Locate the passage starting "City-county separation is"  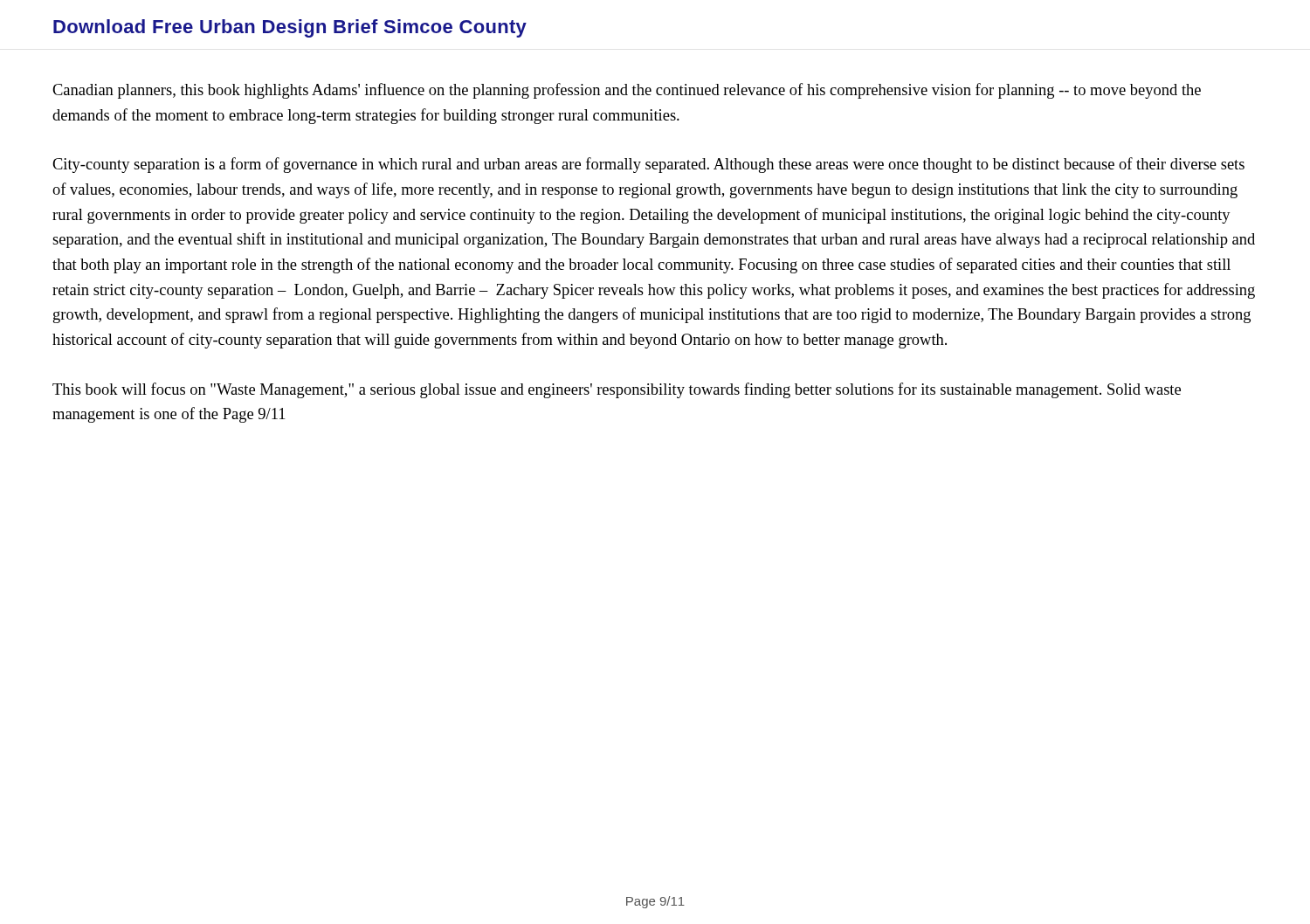(654, 252)
